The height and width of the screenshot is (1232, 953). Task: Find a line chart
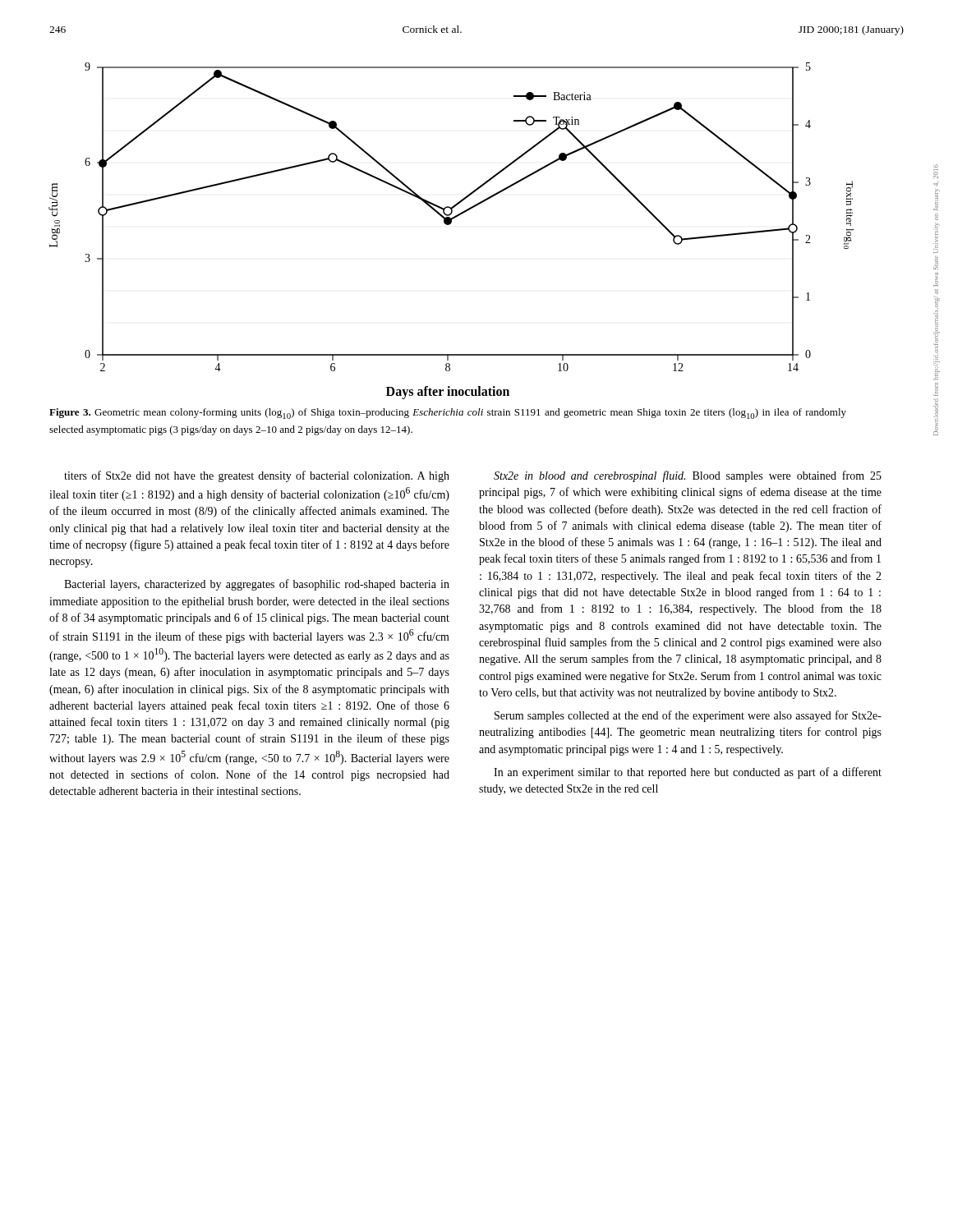coord(460,225)
